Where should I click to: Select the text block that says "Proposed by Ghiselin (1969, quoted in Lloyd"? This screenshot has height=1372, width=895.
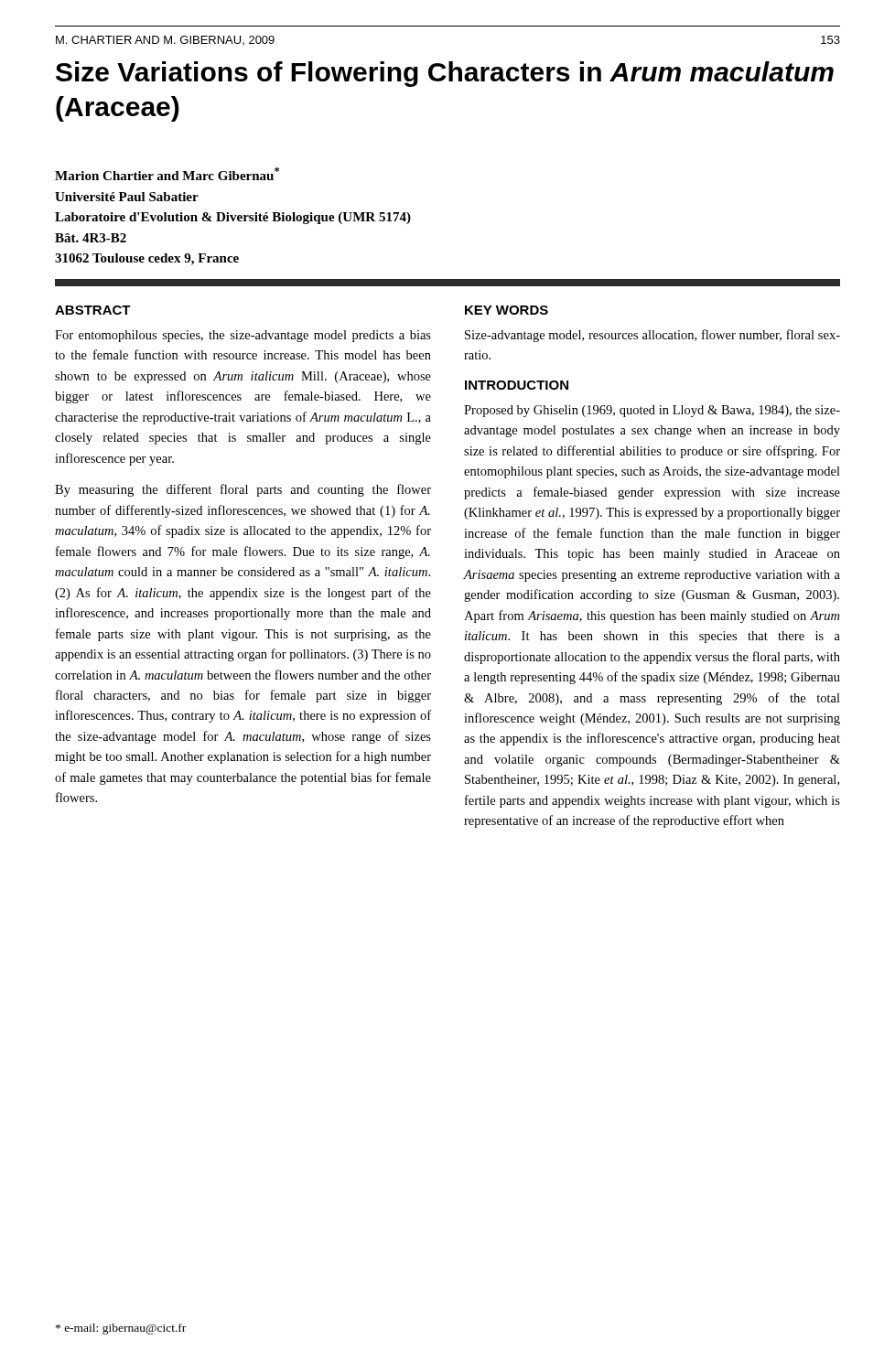pyautogui.click(x=652, y=615)
